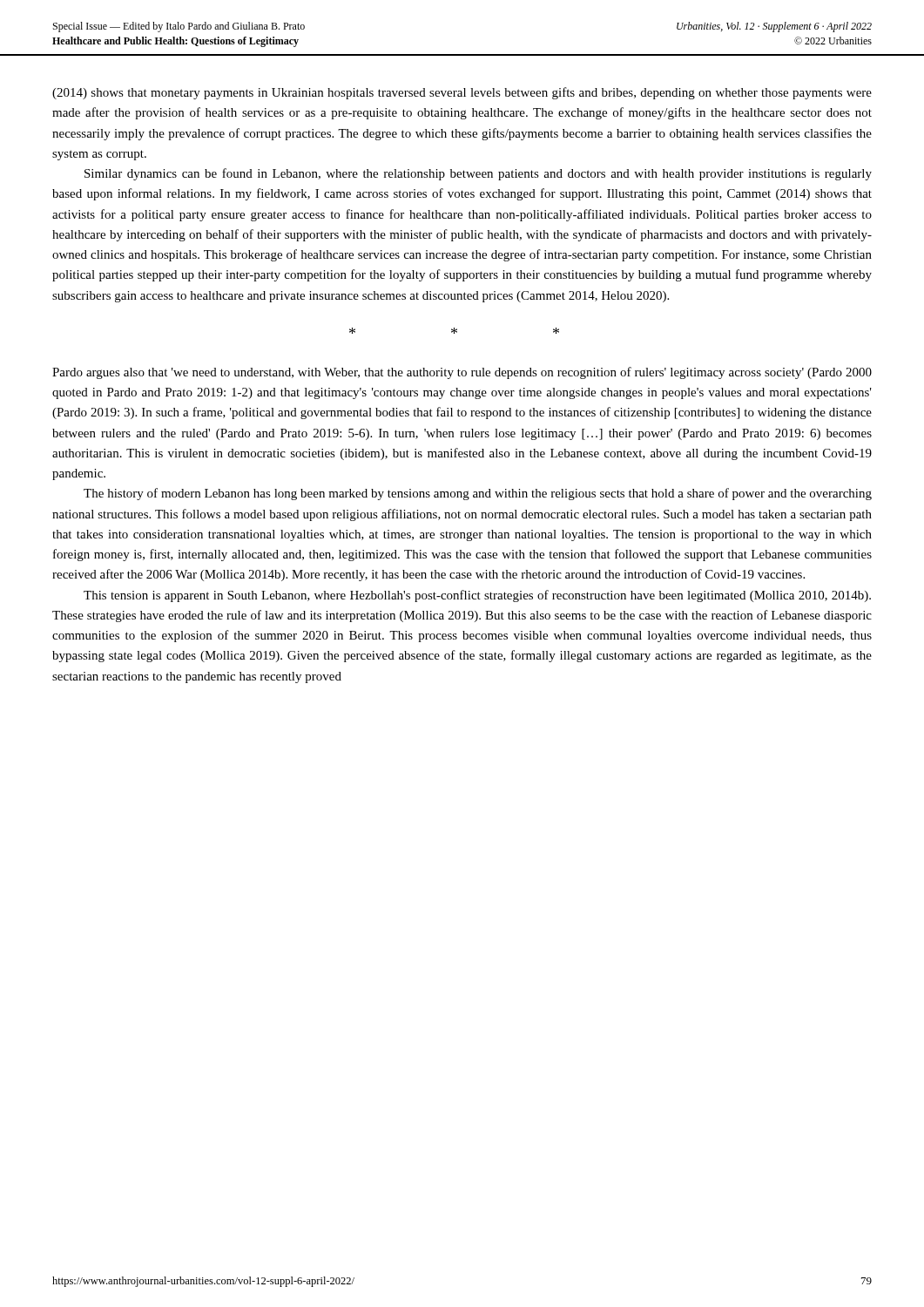924x1307 pixels.
Task: Find the text containing "* *"
Action: coord(462,333)
